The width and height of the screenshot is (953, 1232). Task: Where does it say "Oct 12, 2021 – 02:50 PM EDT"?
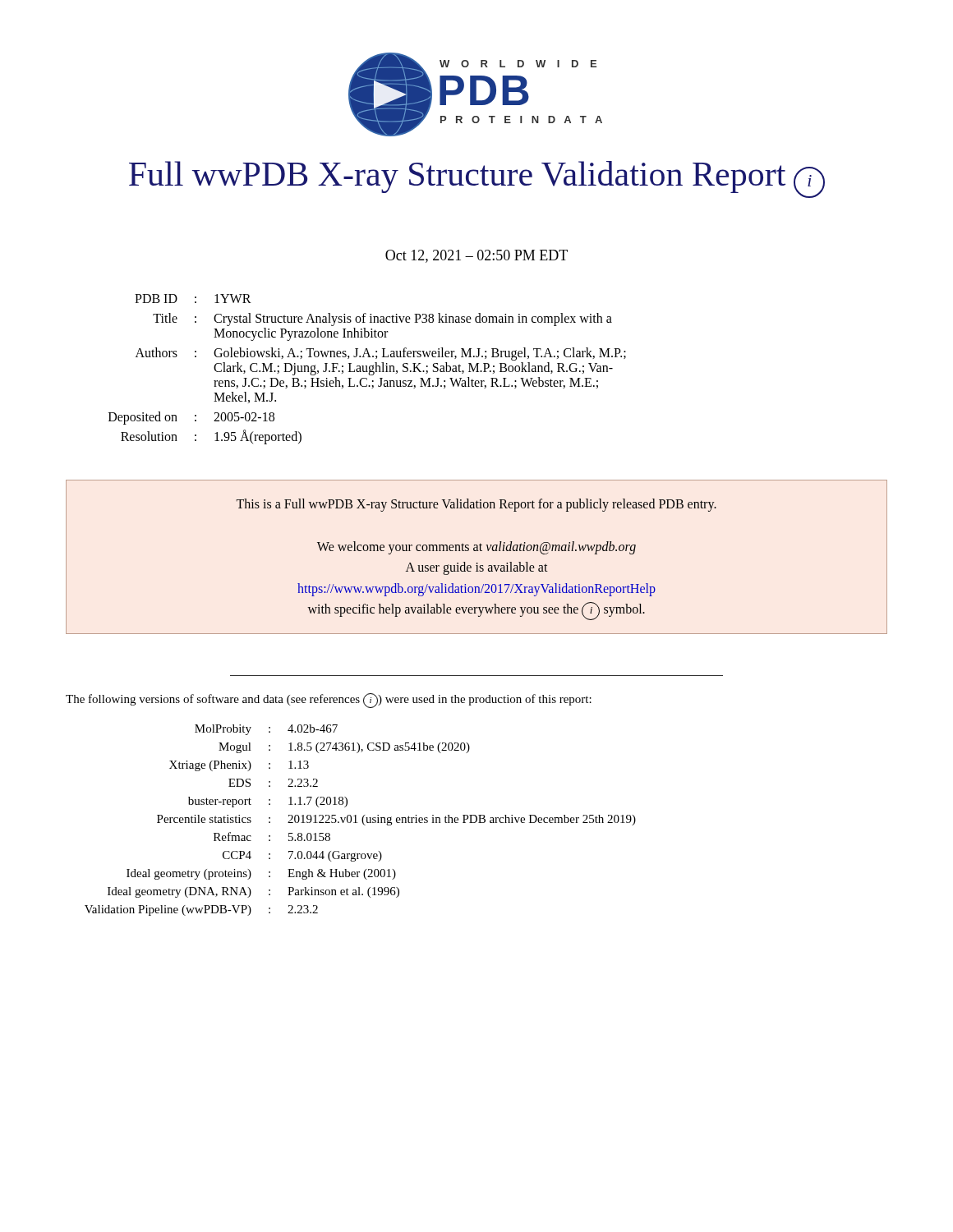(476, 256)
